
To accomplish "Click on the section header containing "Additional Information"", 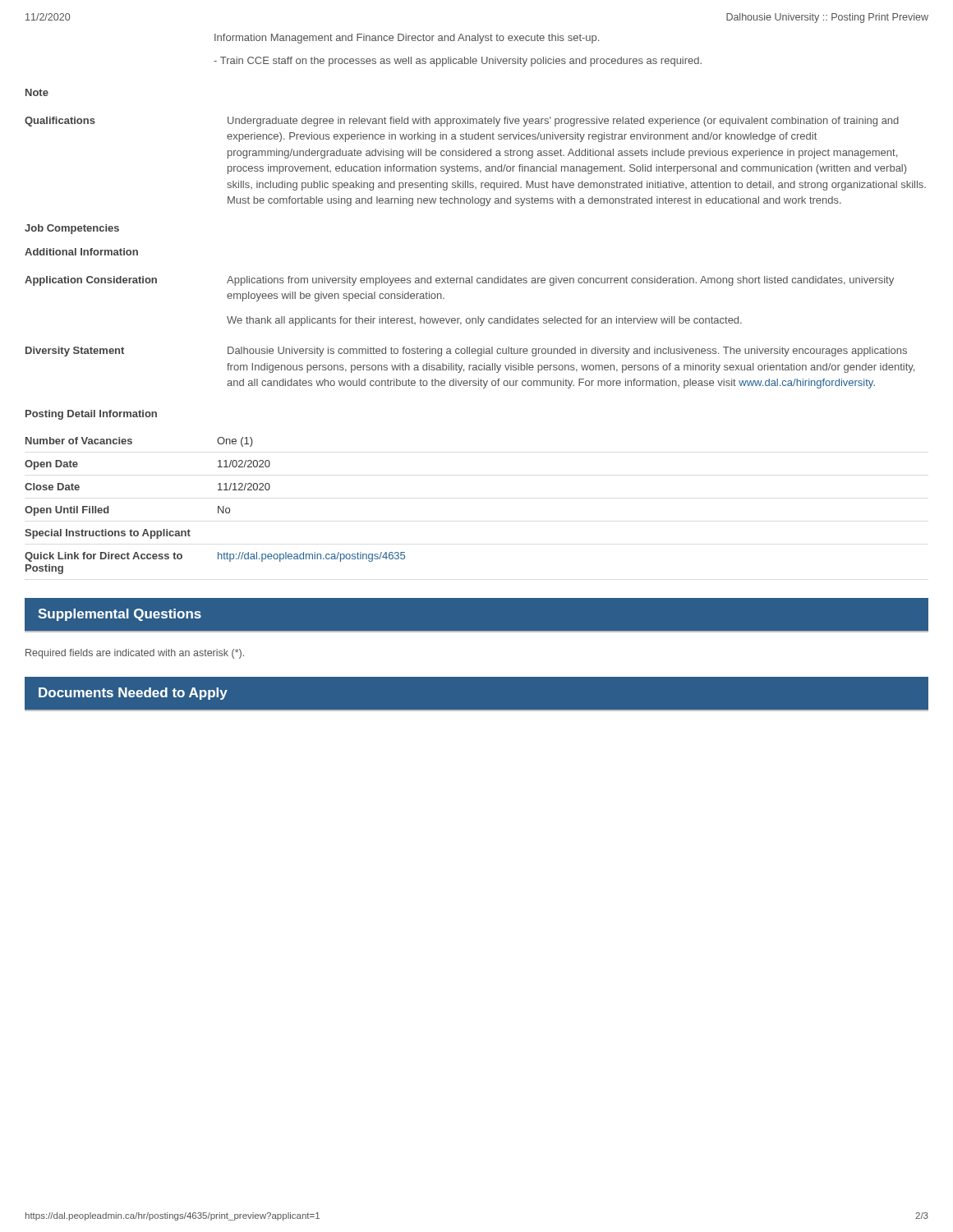I will click(x=82, y=252).
